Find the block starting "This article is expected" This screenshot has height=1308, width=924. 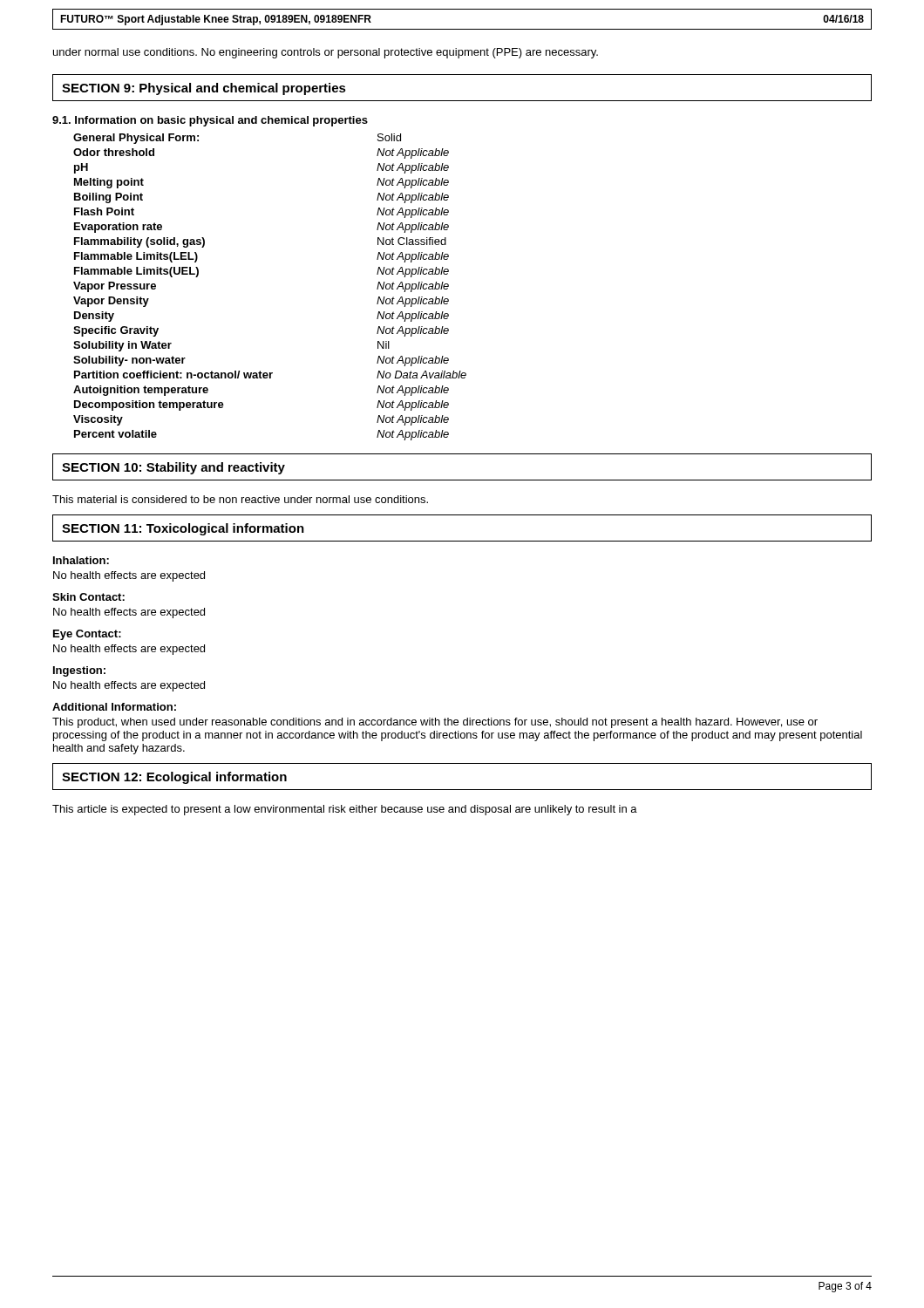coord(345,809)
